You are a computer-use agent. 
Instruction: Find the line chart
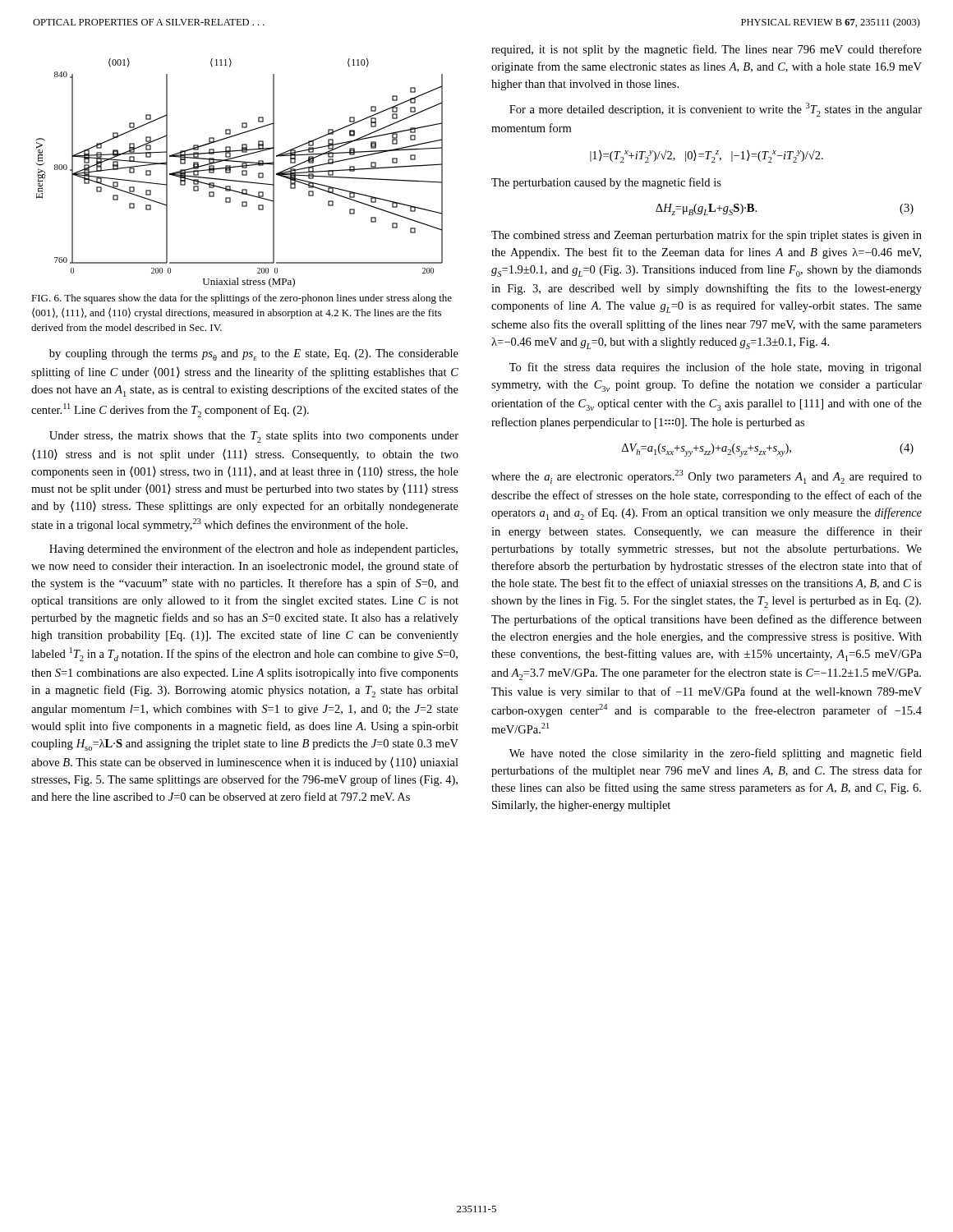pyautogui.click(x=245, y=164)
